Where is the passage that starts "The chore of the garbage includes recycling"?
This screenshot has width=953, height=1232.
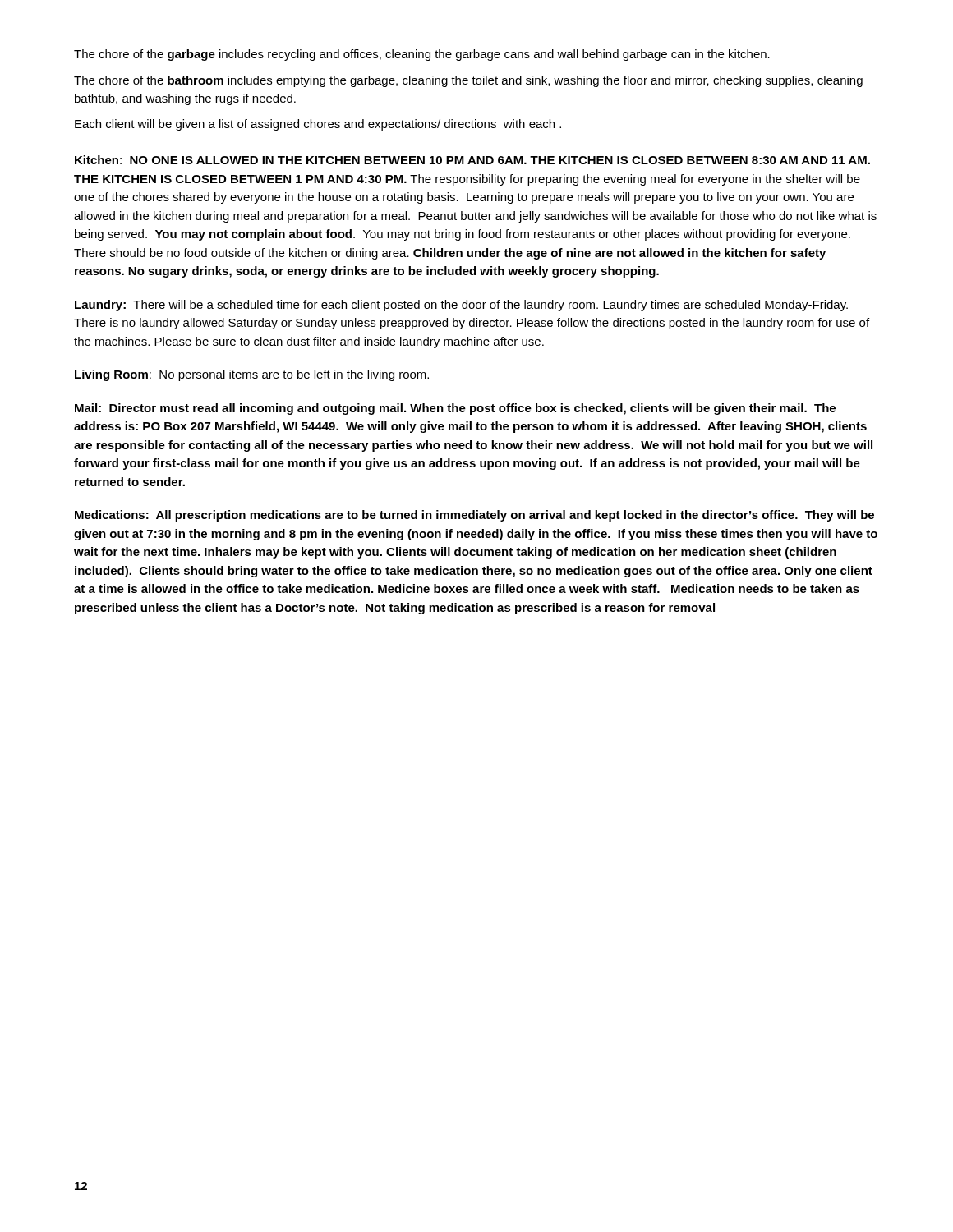[x=422, y=54]
